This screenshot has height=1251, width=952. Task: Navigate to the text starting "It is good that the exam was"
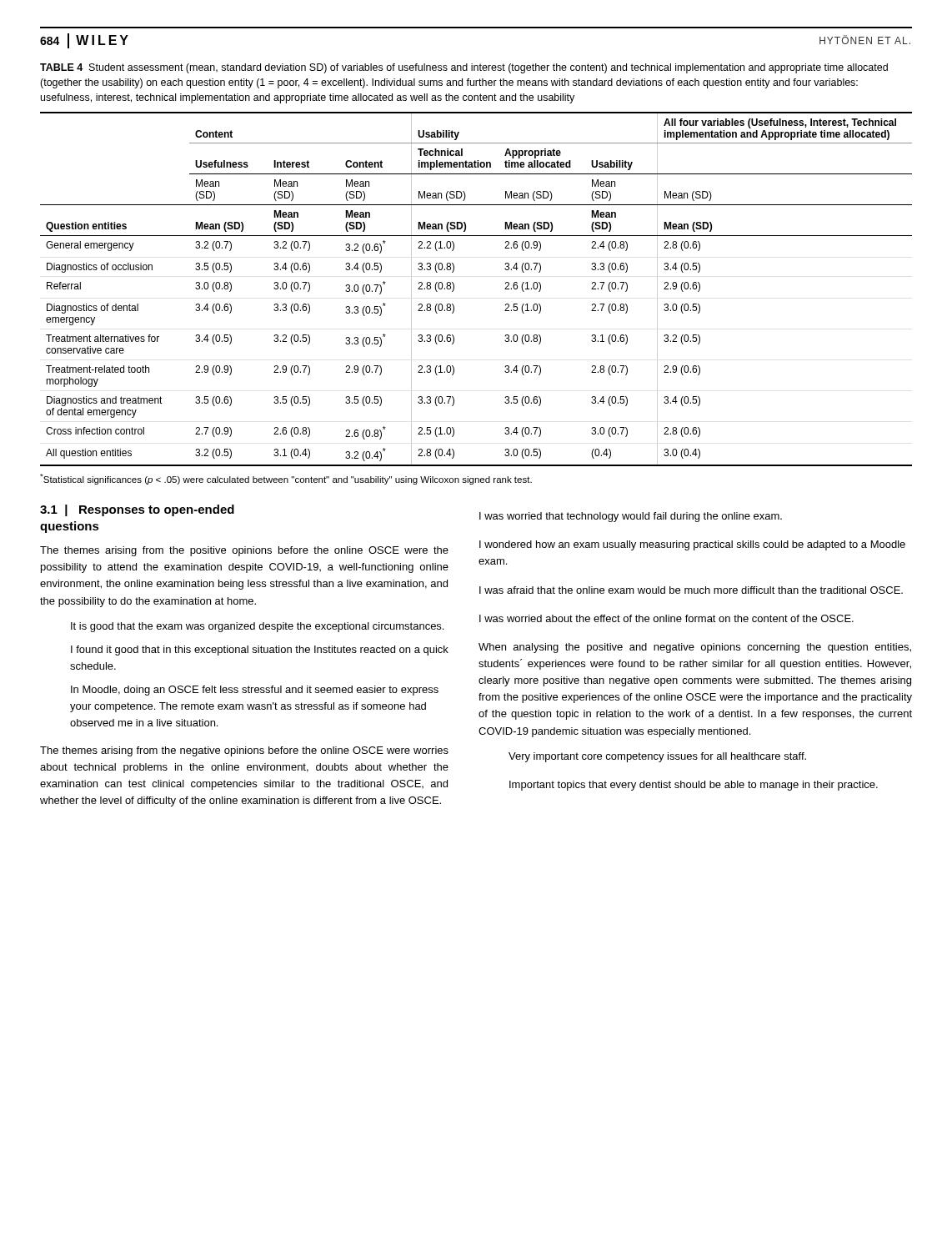pyautogui.click(x=257, y=626)
